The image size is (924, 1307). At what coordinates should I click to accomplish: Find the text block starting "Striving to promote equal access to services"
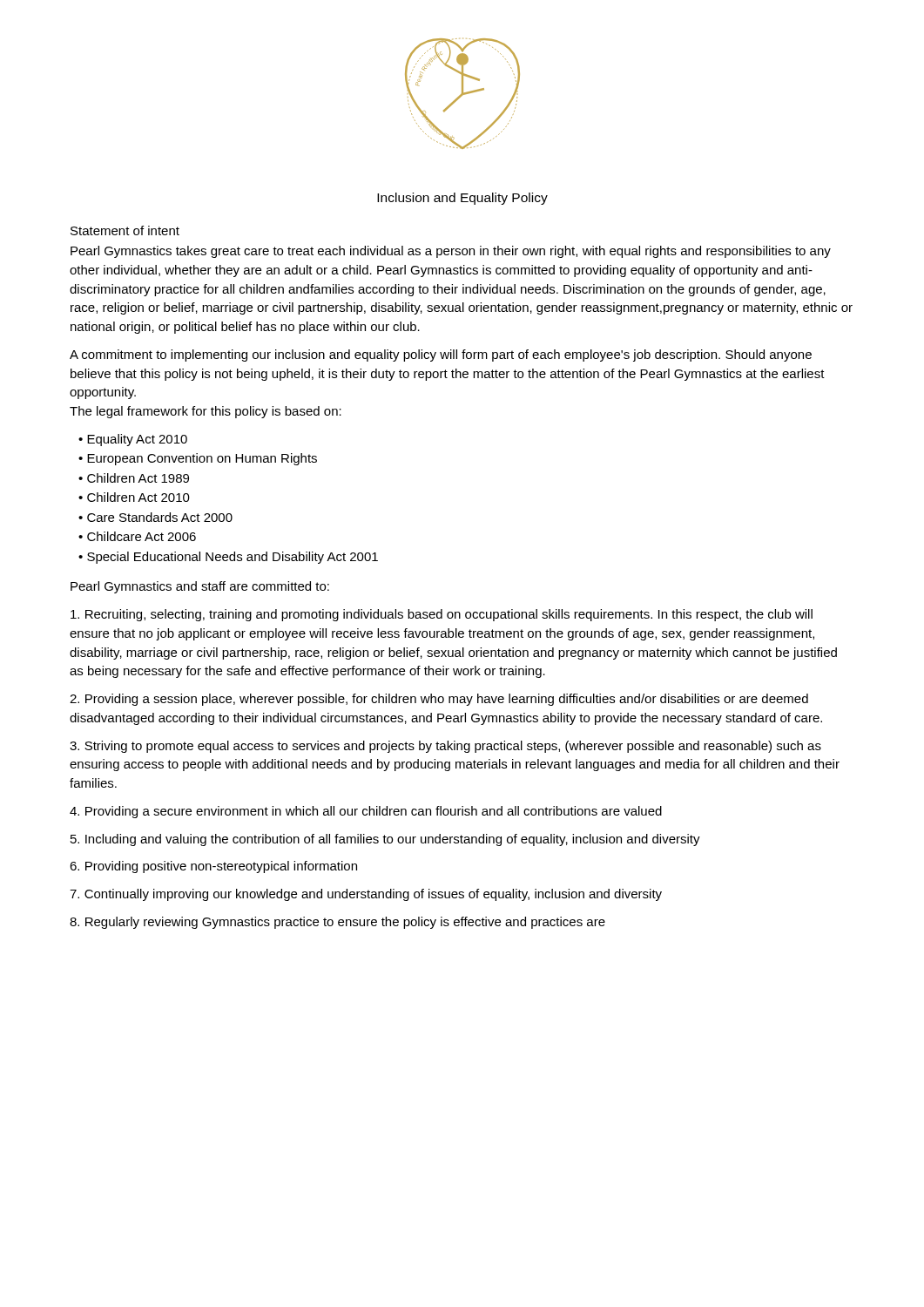(455, 764)
